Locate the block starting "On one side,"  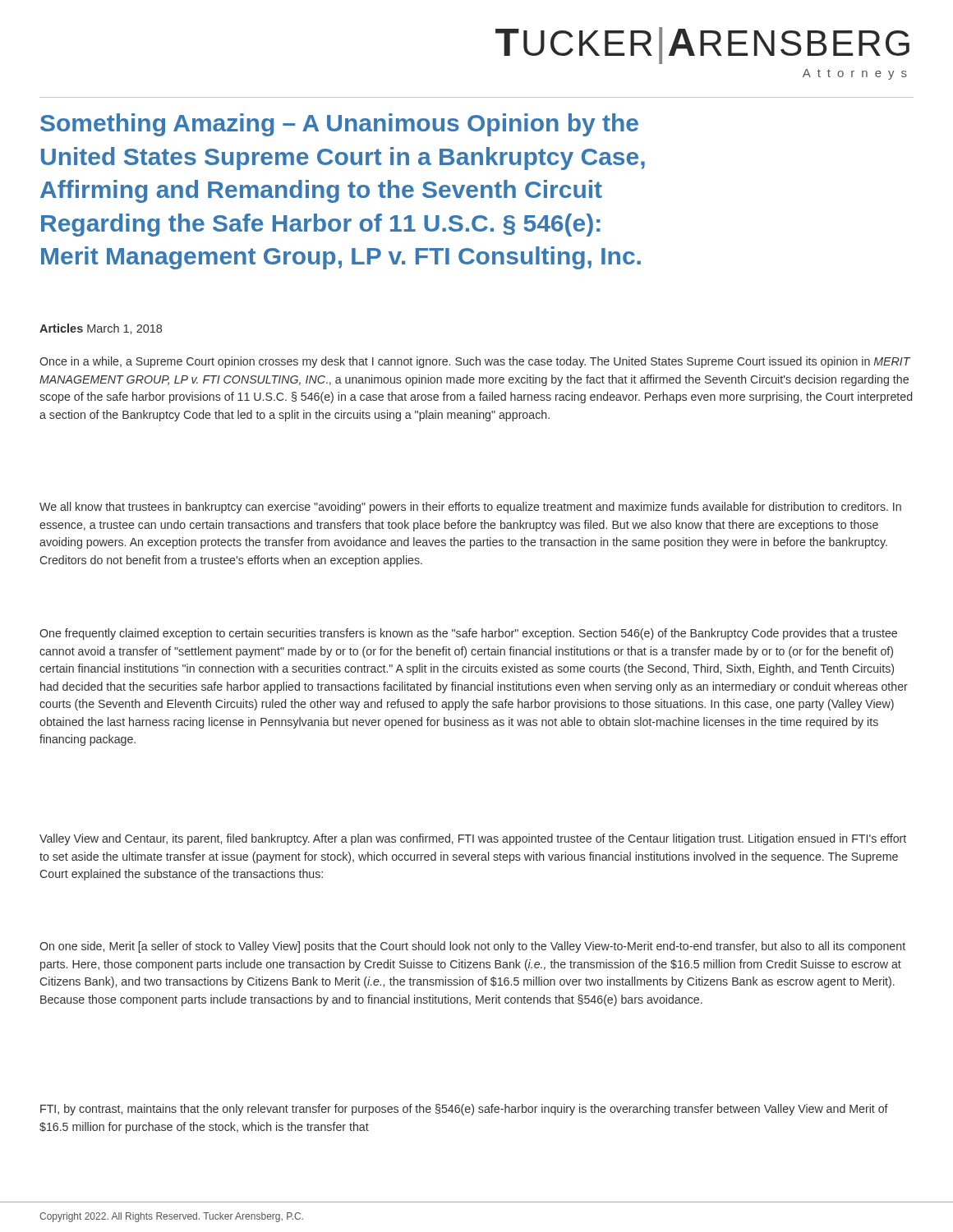pos(476,973)
